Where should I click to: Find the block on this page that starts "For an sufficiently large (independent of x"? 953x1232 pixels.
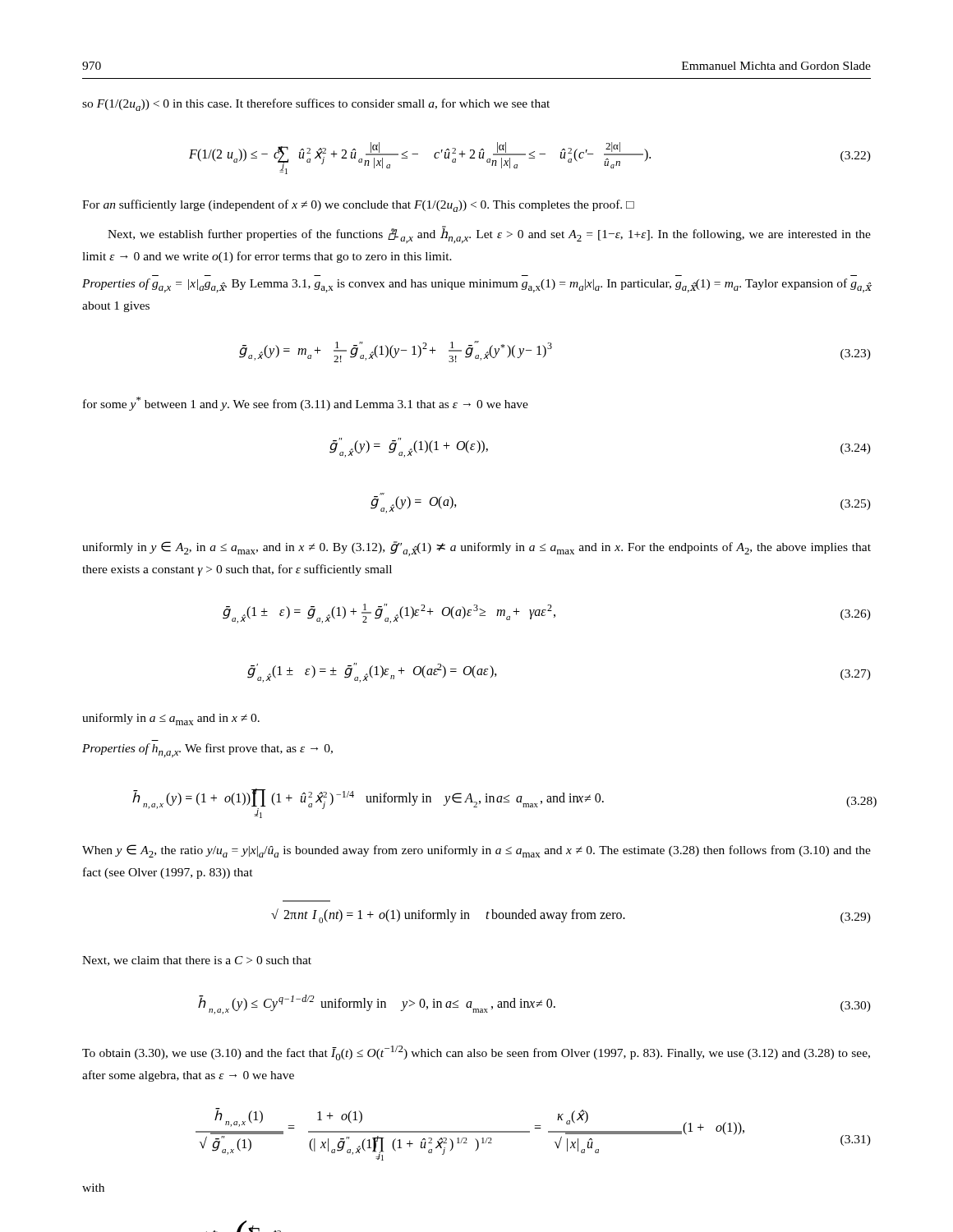tap(476, 205)
